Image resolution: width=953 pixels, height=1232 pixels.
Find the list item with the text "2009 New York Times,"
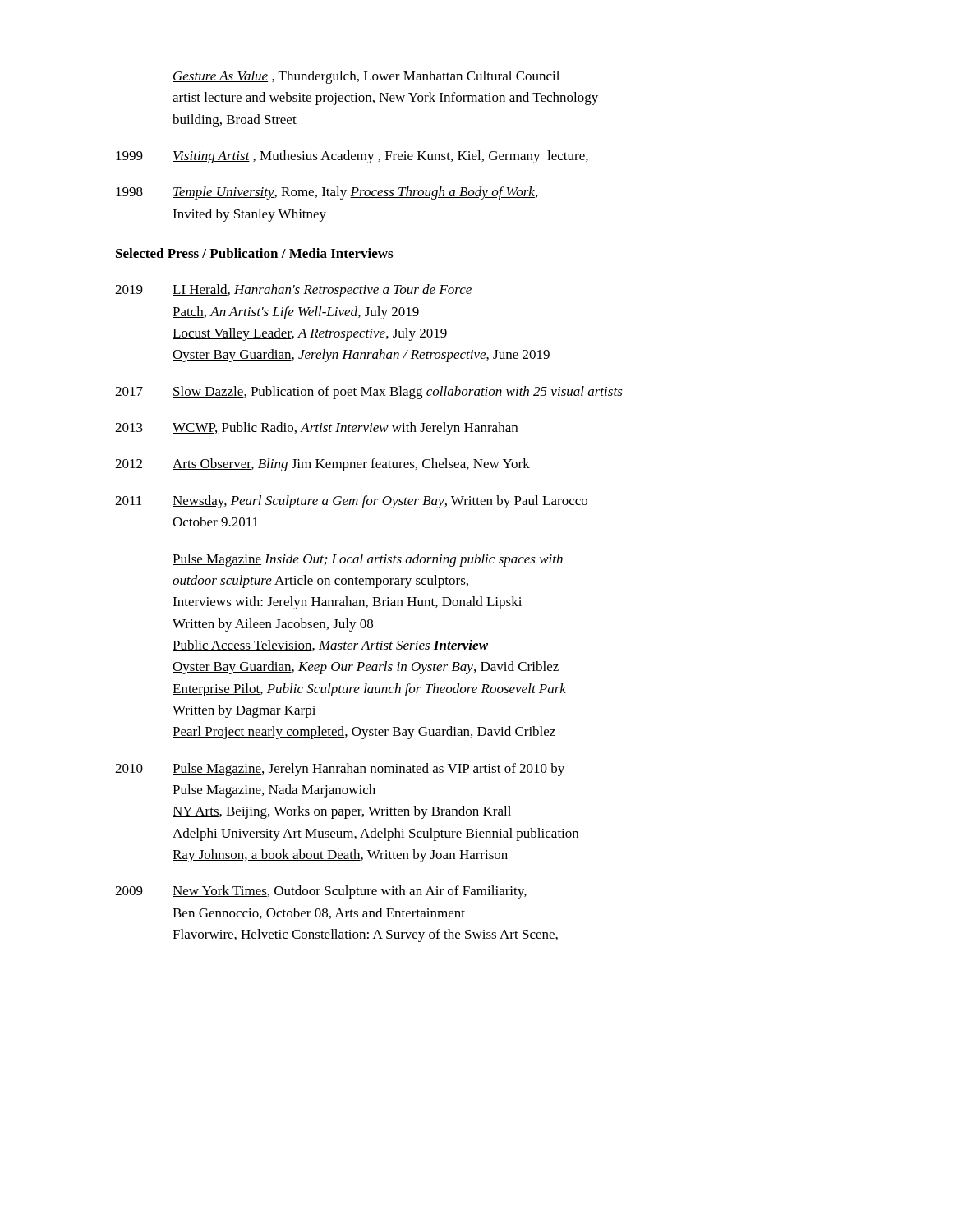(321, 892)
